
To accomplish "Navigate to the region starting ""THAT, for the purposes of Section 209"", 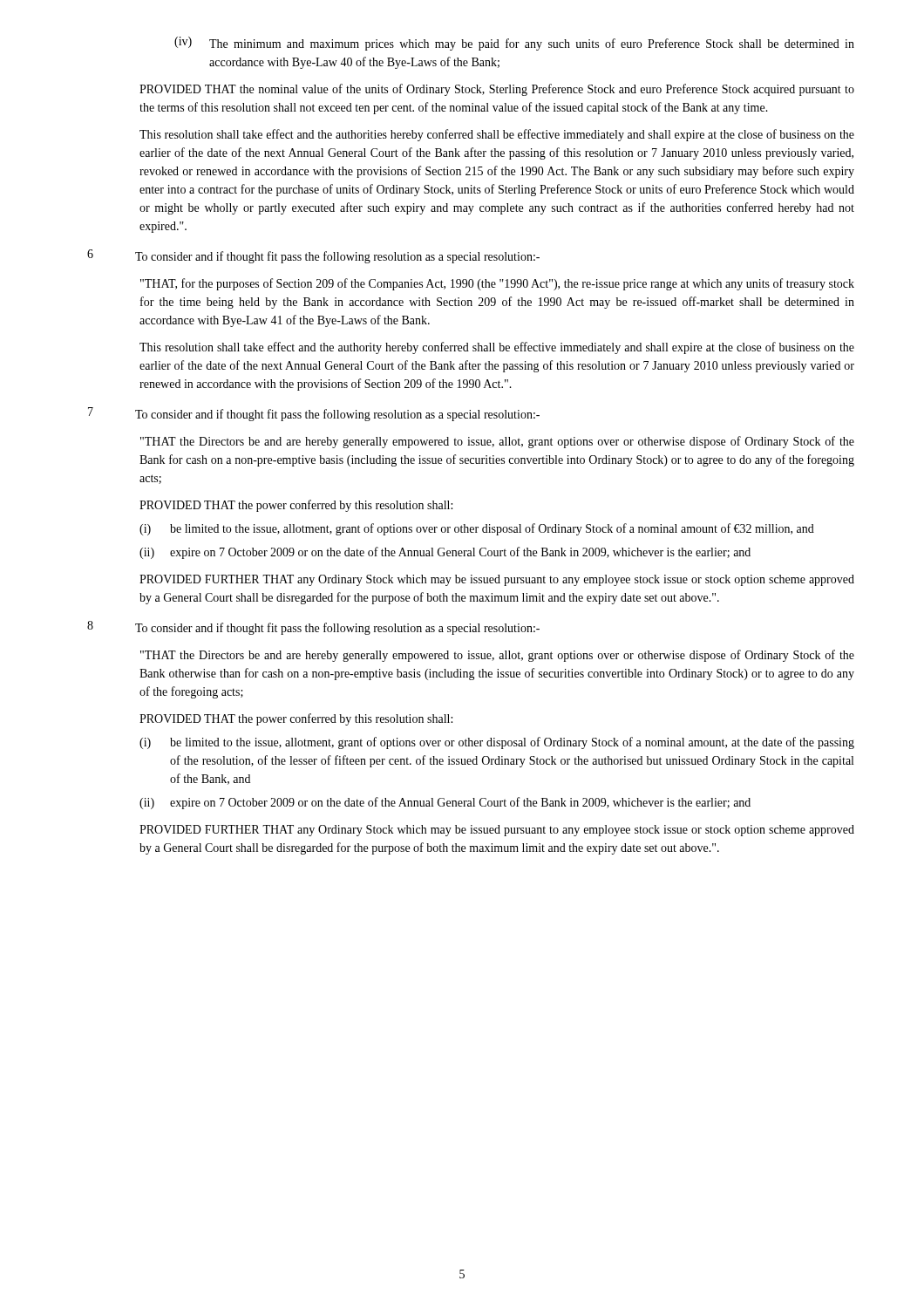I will click(497, 302).
